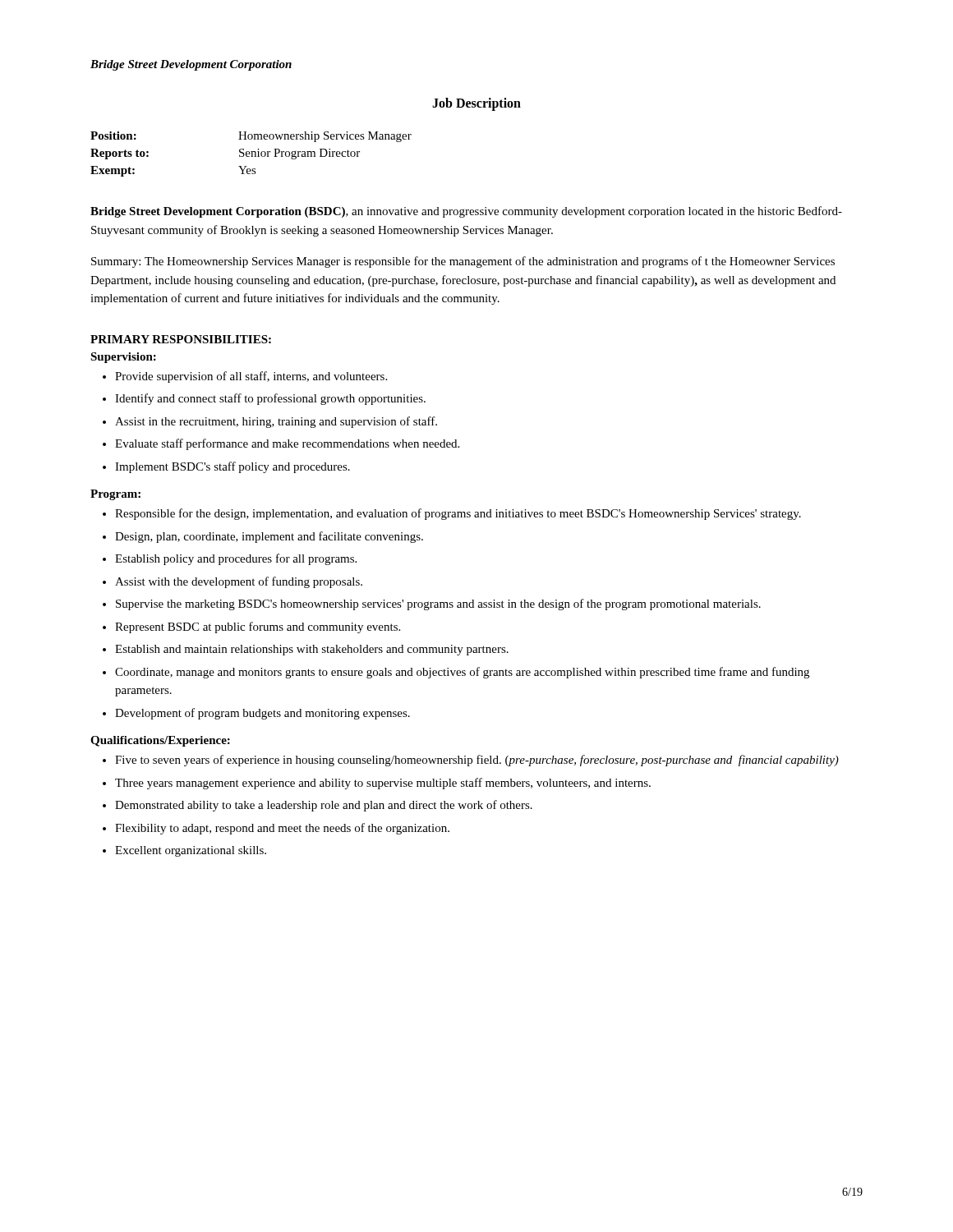Find the block on this page that starts "Assist in the recruitment, hiring, training"
This screenshot has width=953, height=1232.
pos(276,421)
